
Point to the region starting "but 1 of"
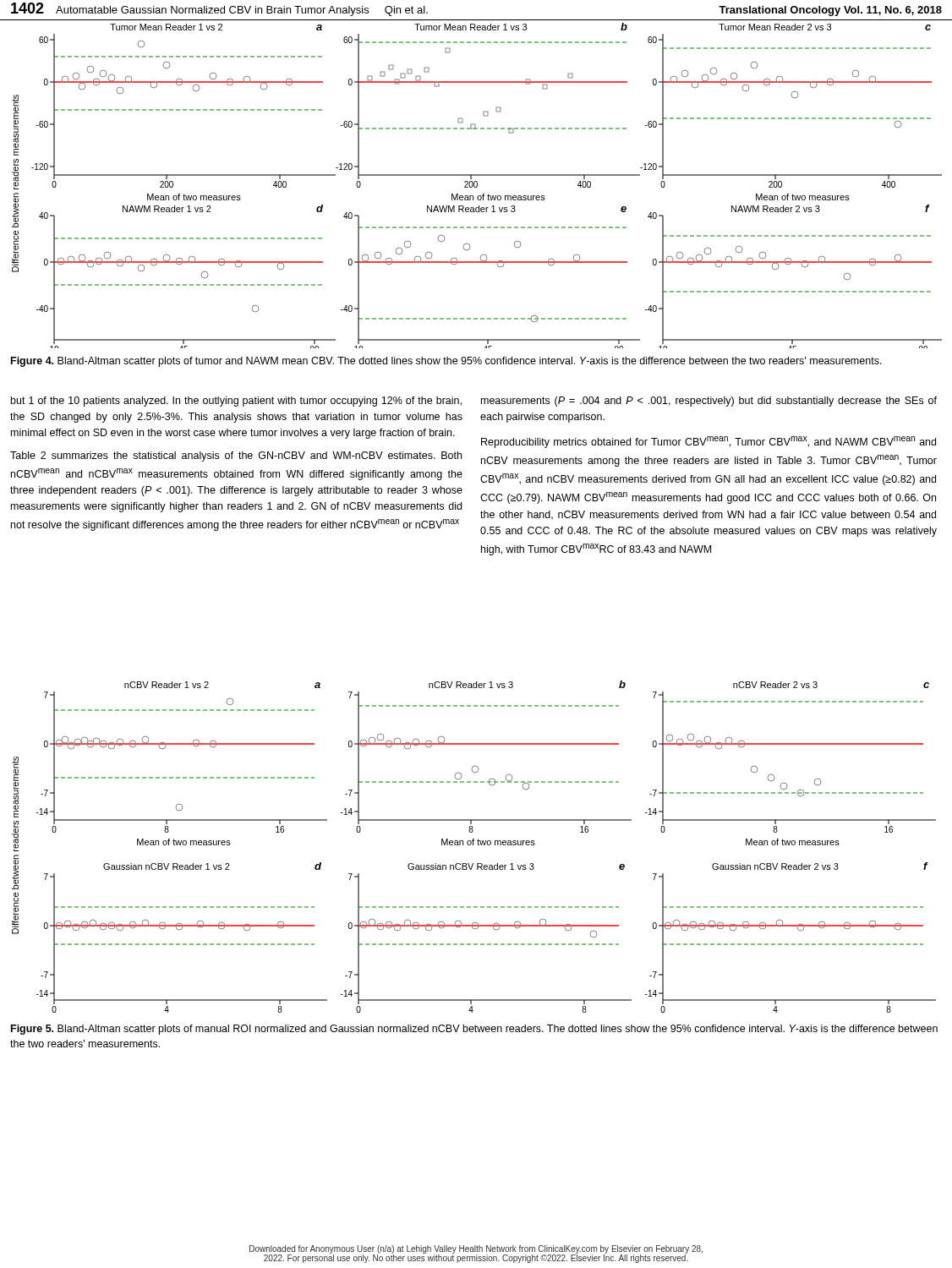click(x=236, y=463)
